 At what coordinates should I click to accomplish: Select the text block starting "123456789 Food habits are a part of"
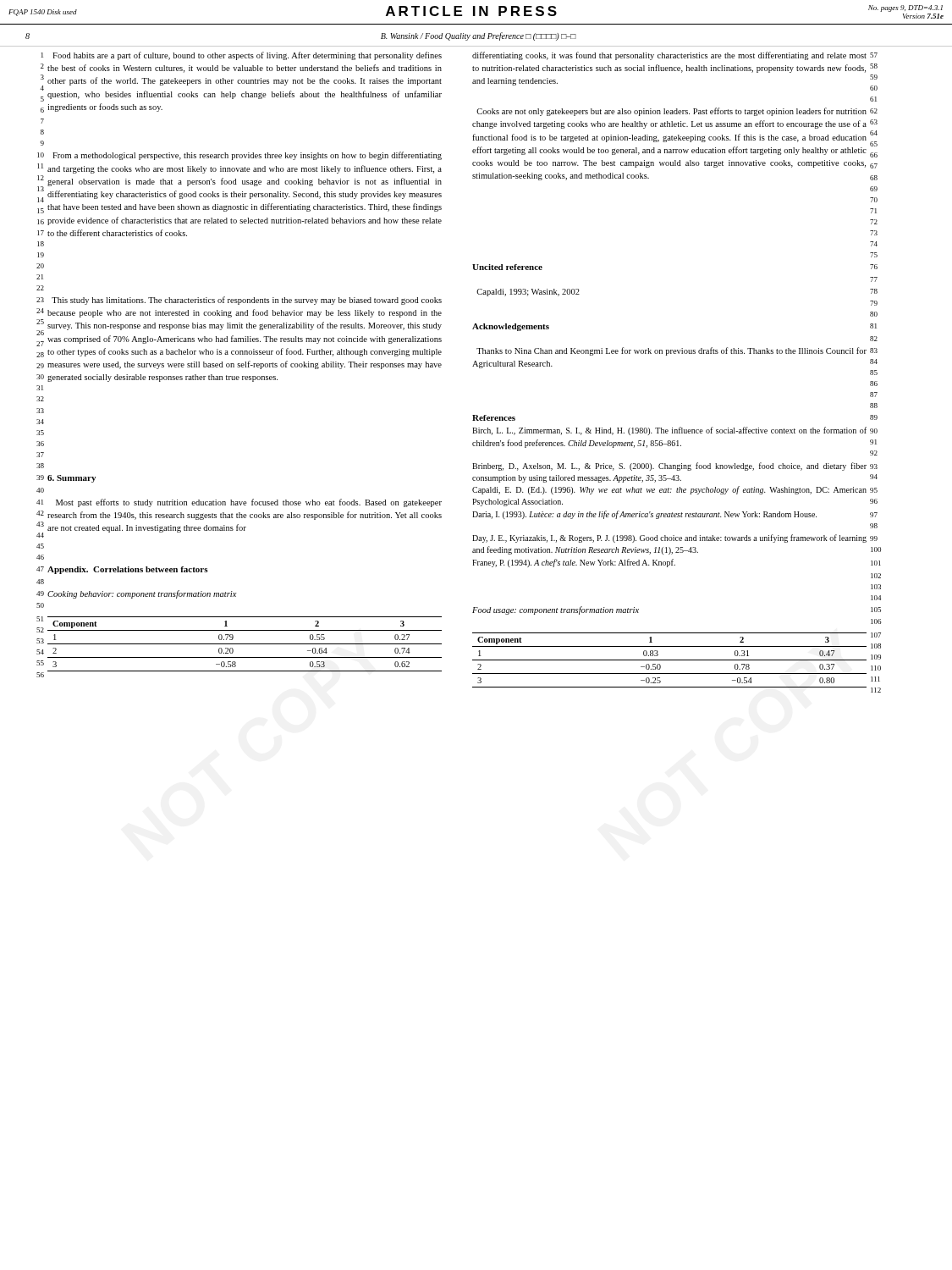point(234,99)
